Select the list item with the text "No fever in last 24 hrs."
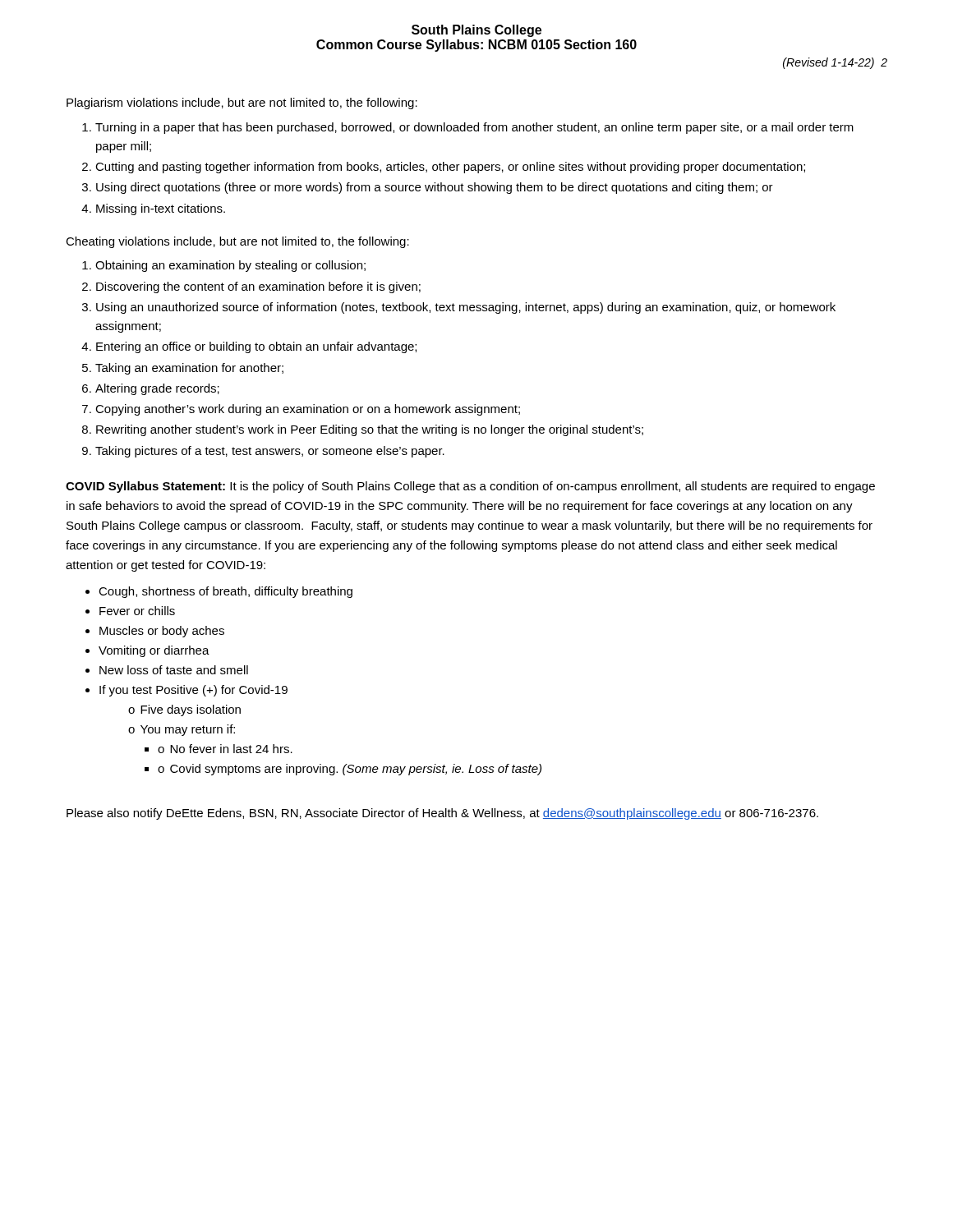The image size is (953, 1232). click(231, 748)
